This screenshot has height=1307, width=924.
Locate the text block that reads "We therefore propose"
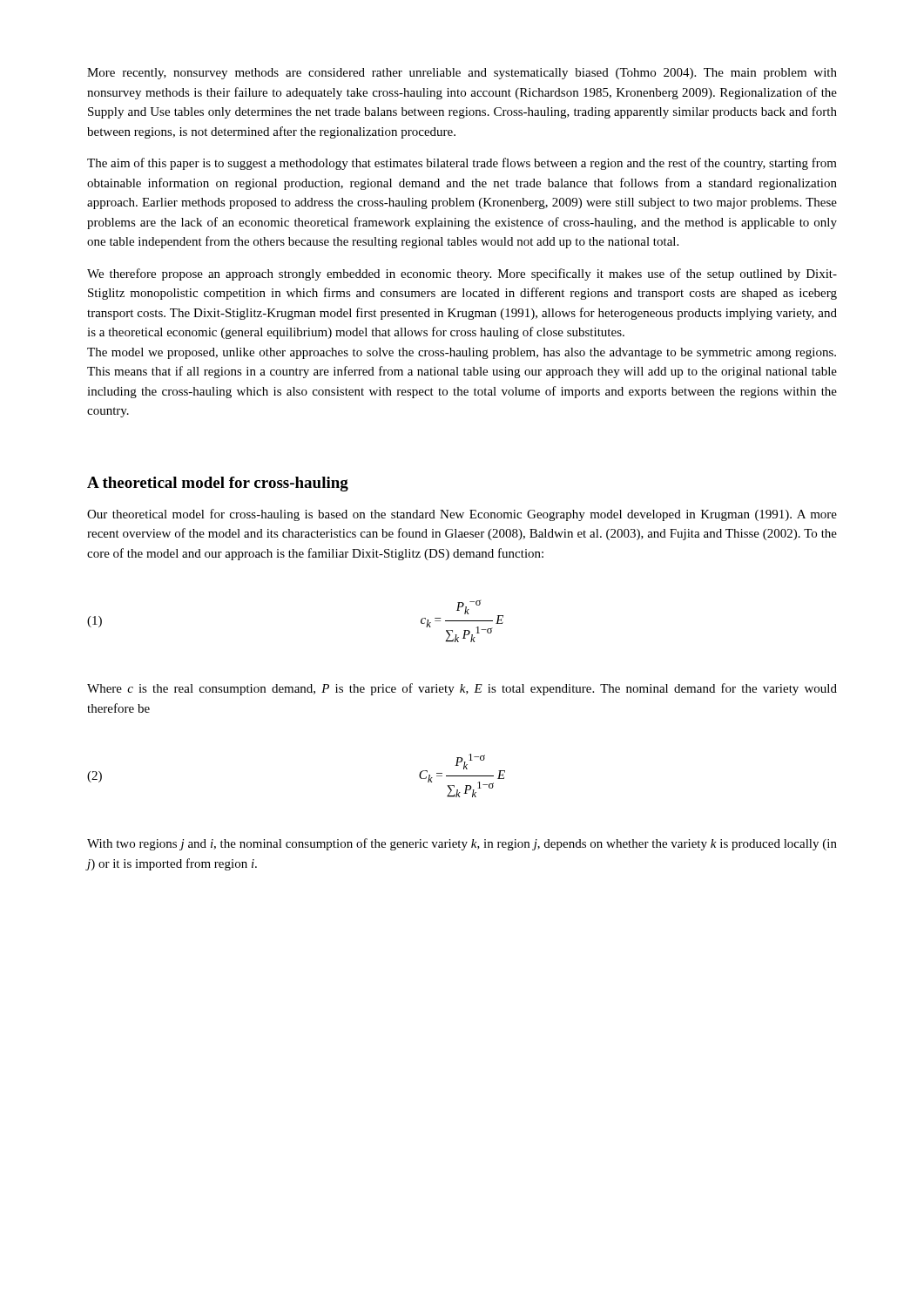[462, 303]
